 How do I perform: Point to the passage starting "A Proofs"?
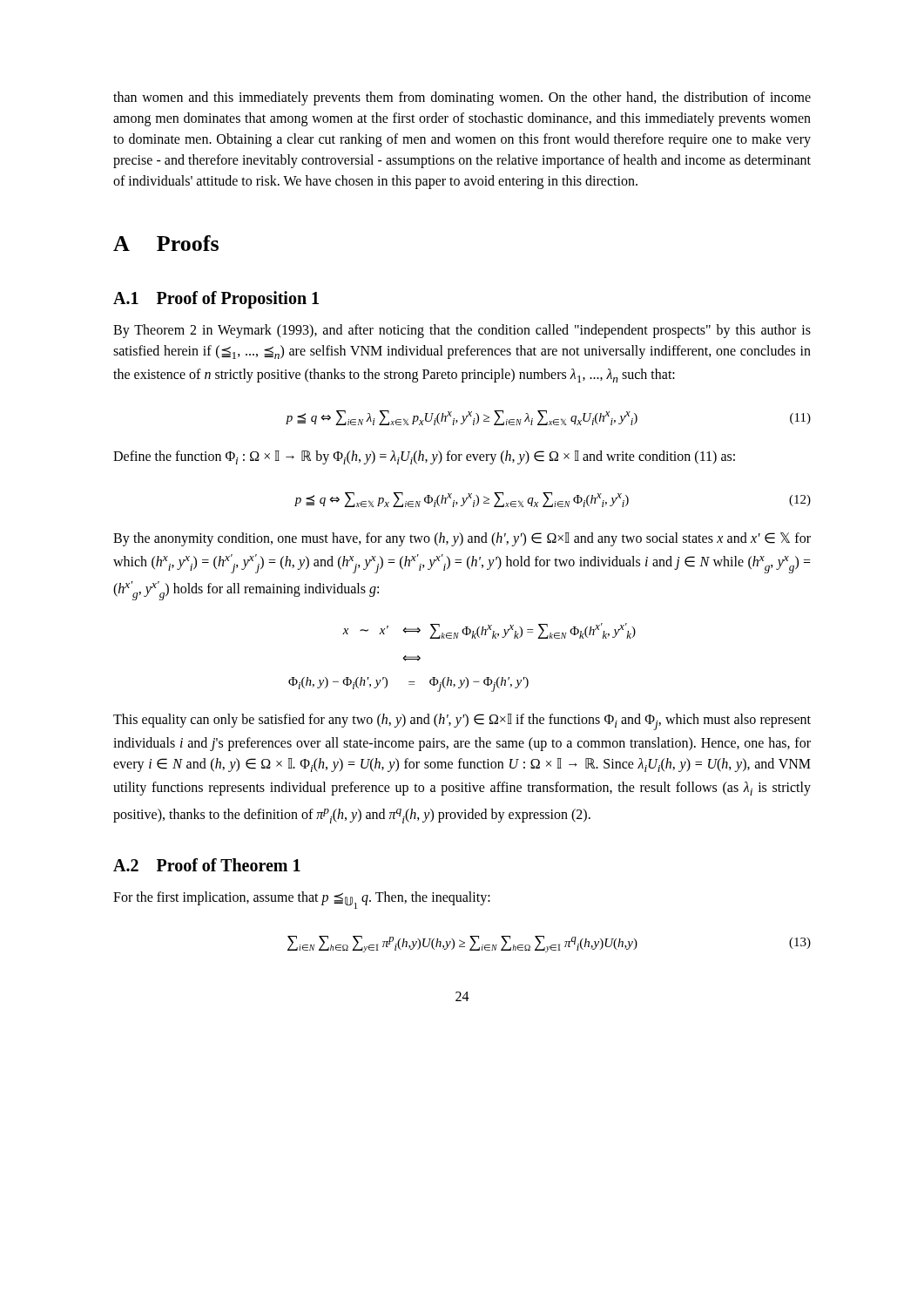tap(166, 244)
